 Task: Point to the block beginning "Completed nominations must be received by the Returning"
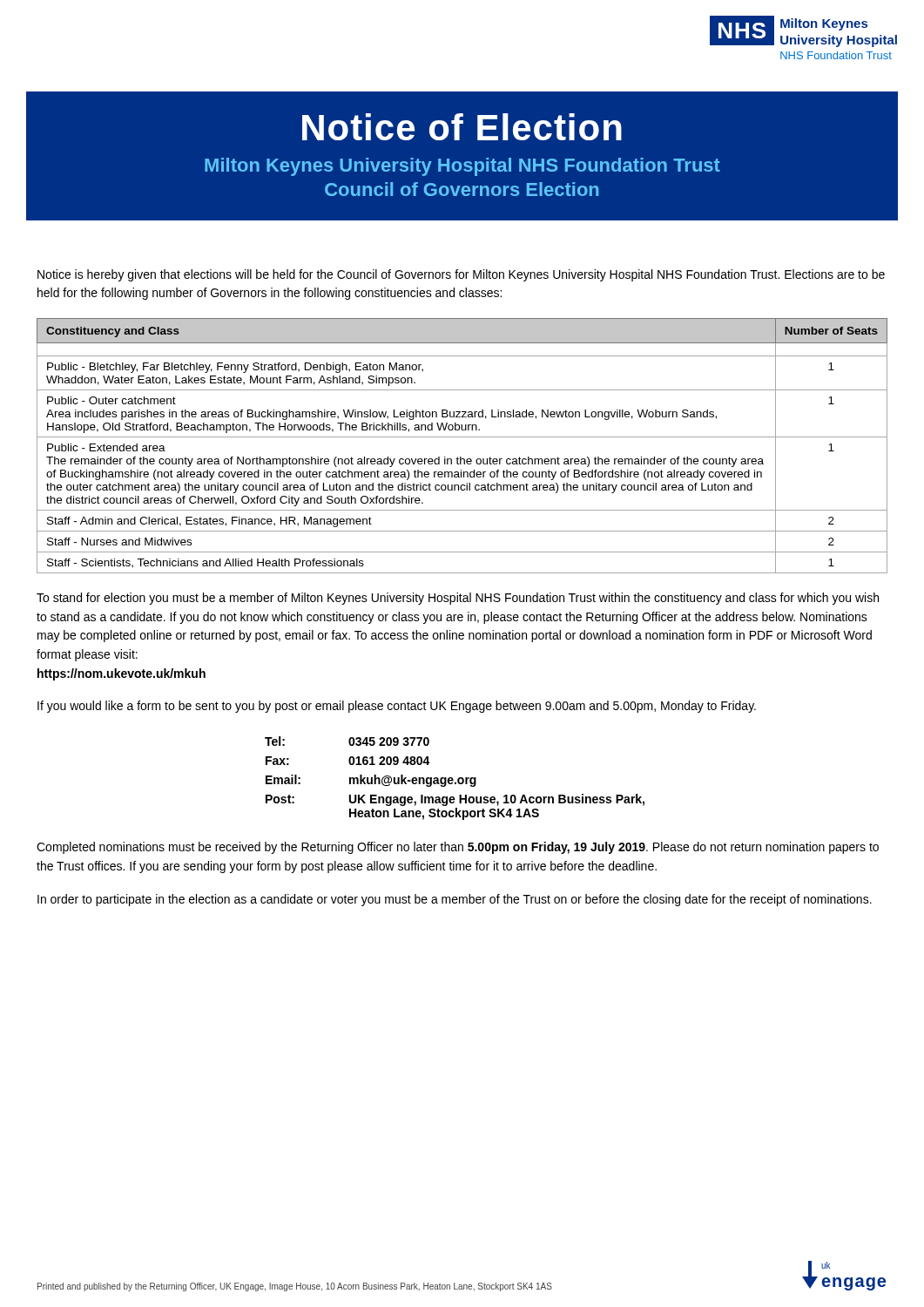coord(458,857)
